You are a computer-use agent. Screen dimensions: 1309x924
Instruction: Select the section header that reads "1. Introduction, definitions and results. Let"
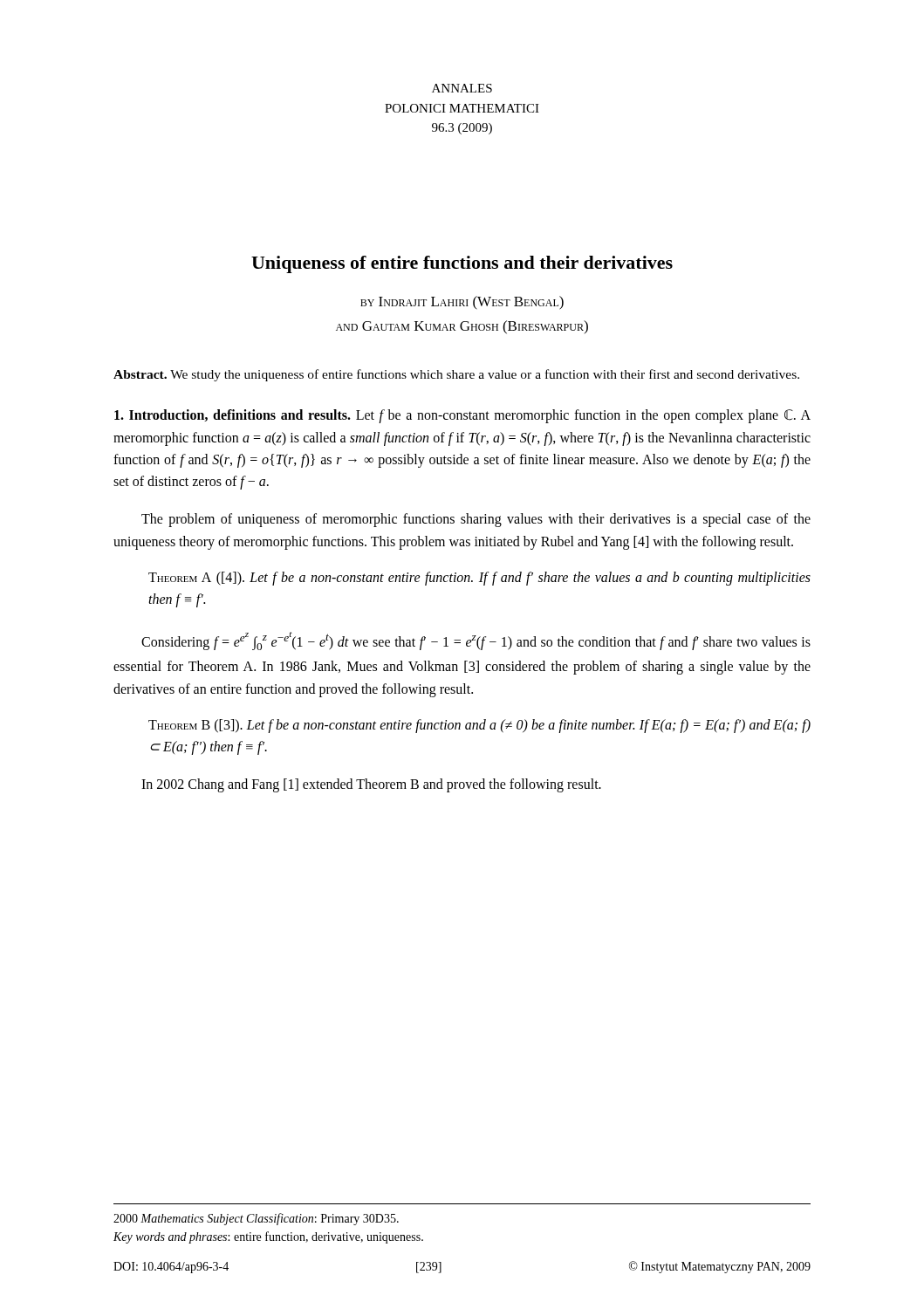point(462,448)
